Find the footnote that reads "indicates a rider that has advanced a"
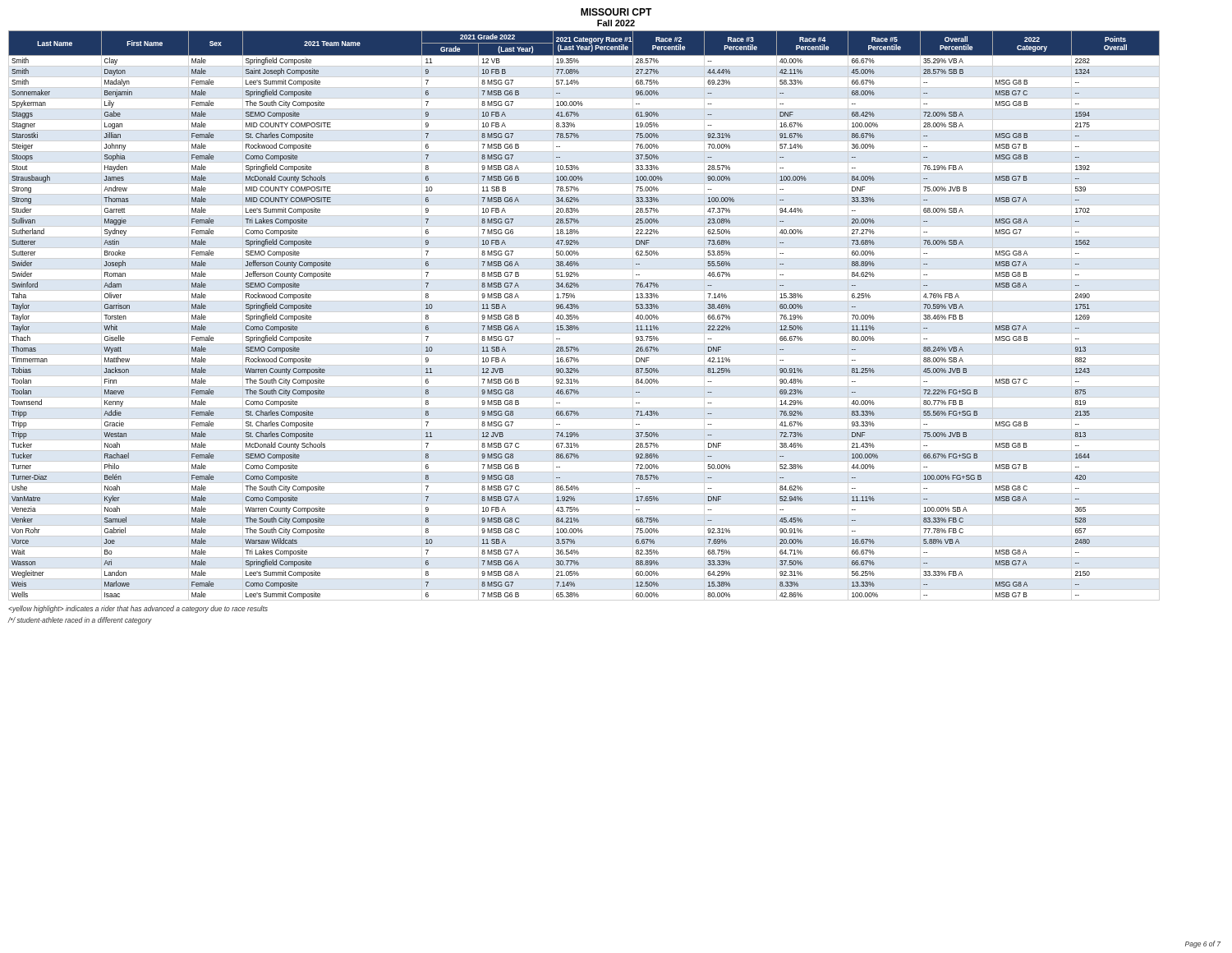 coord(138,609)
